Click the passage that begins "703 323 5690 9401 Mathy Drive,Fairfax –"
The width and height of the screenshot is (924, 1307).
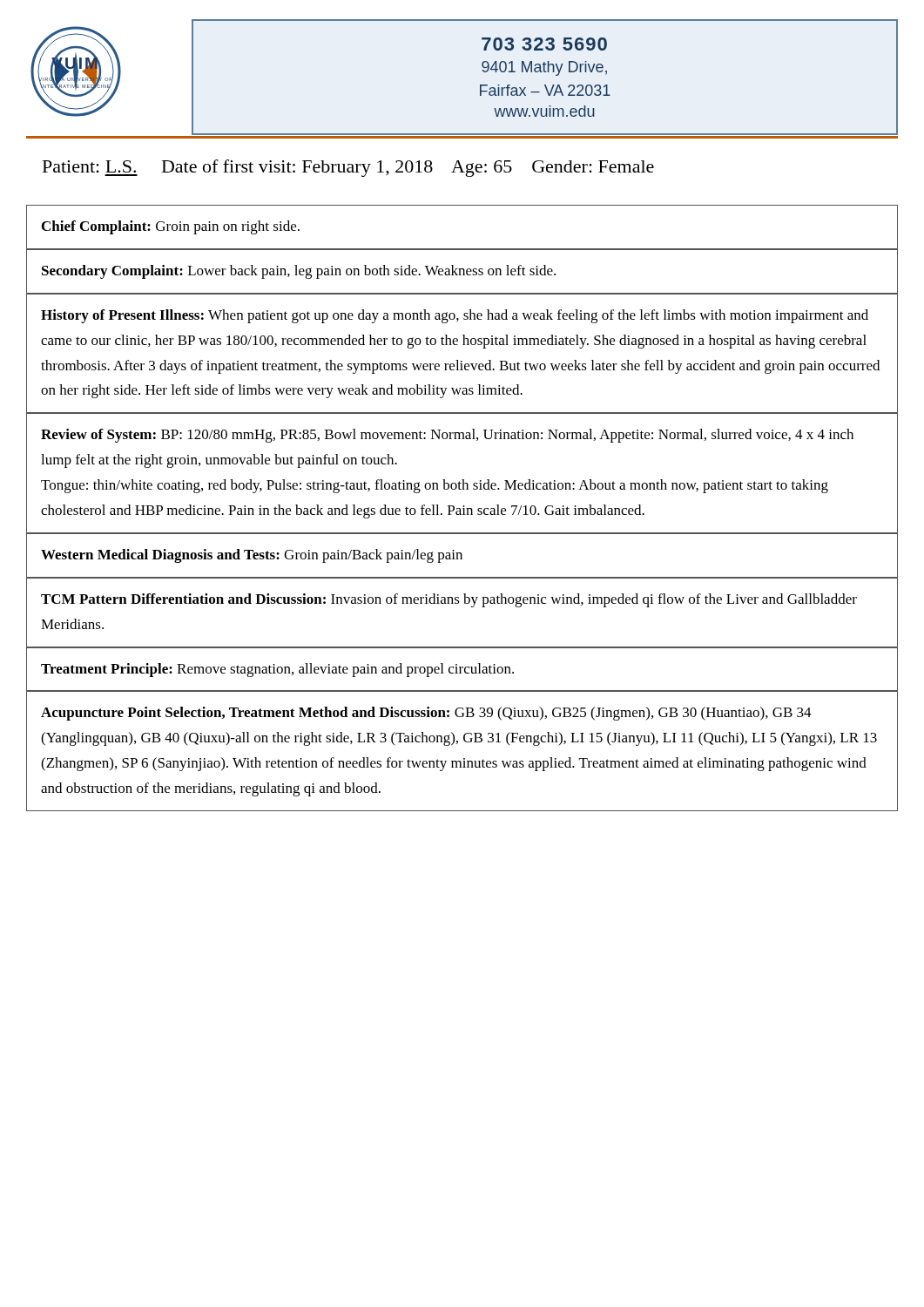[545, 77]
